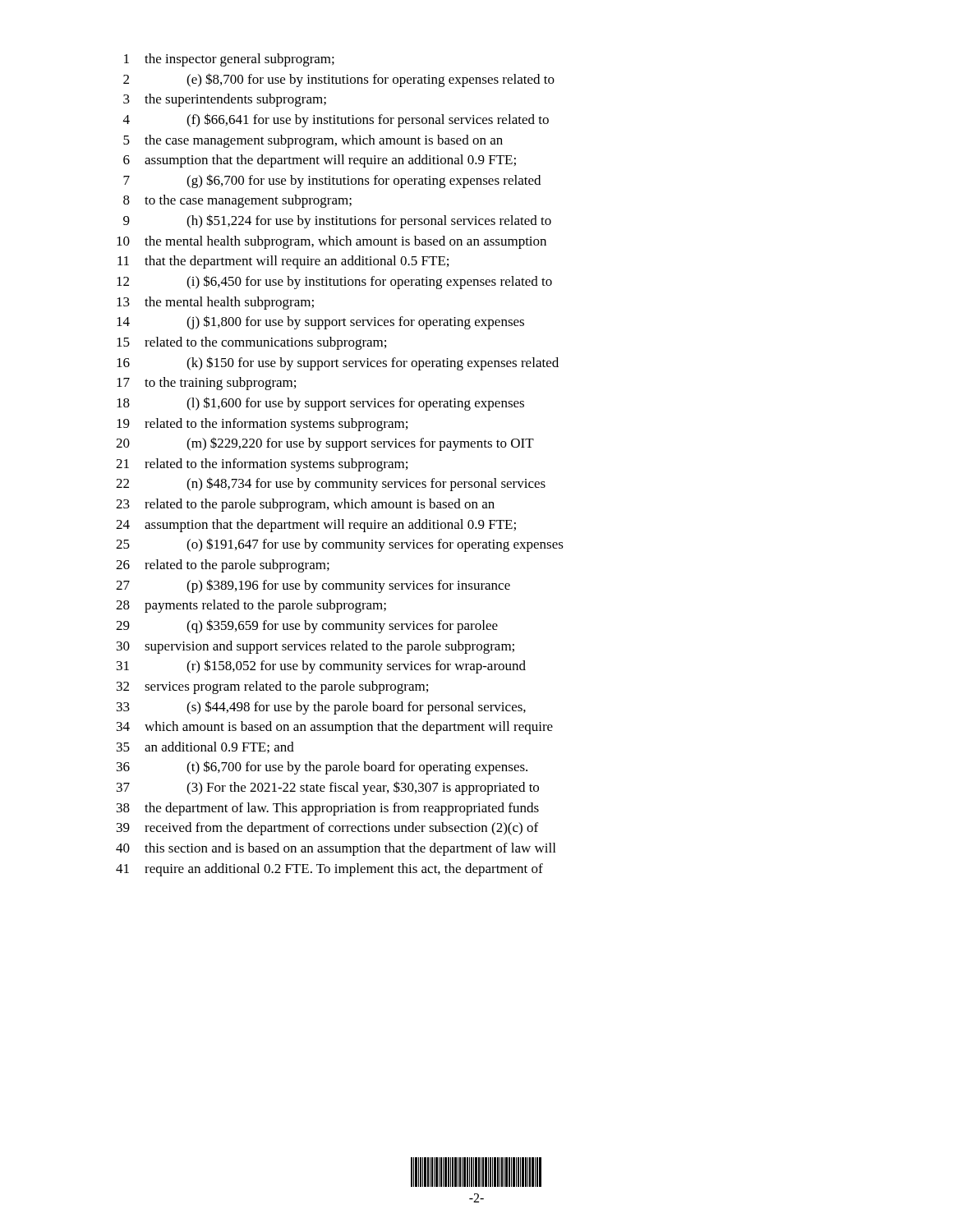Point to the block beginning "18 (l) $1,600 for use by"
This screenshot has height=1232, width=953.
485,403
